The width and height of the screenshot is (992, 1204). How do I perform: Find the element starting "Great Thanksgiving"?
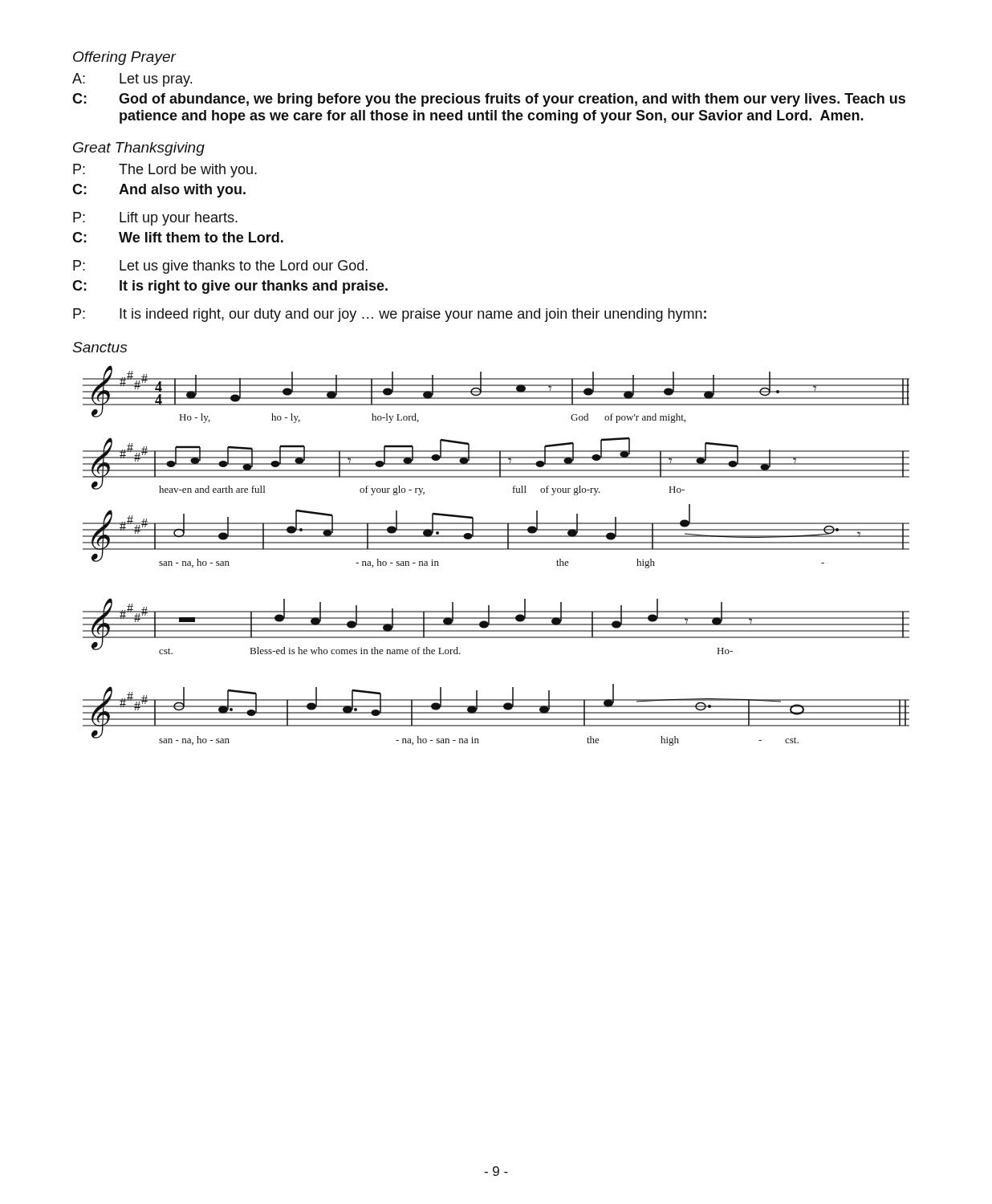[x=138, y=147]
